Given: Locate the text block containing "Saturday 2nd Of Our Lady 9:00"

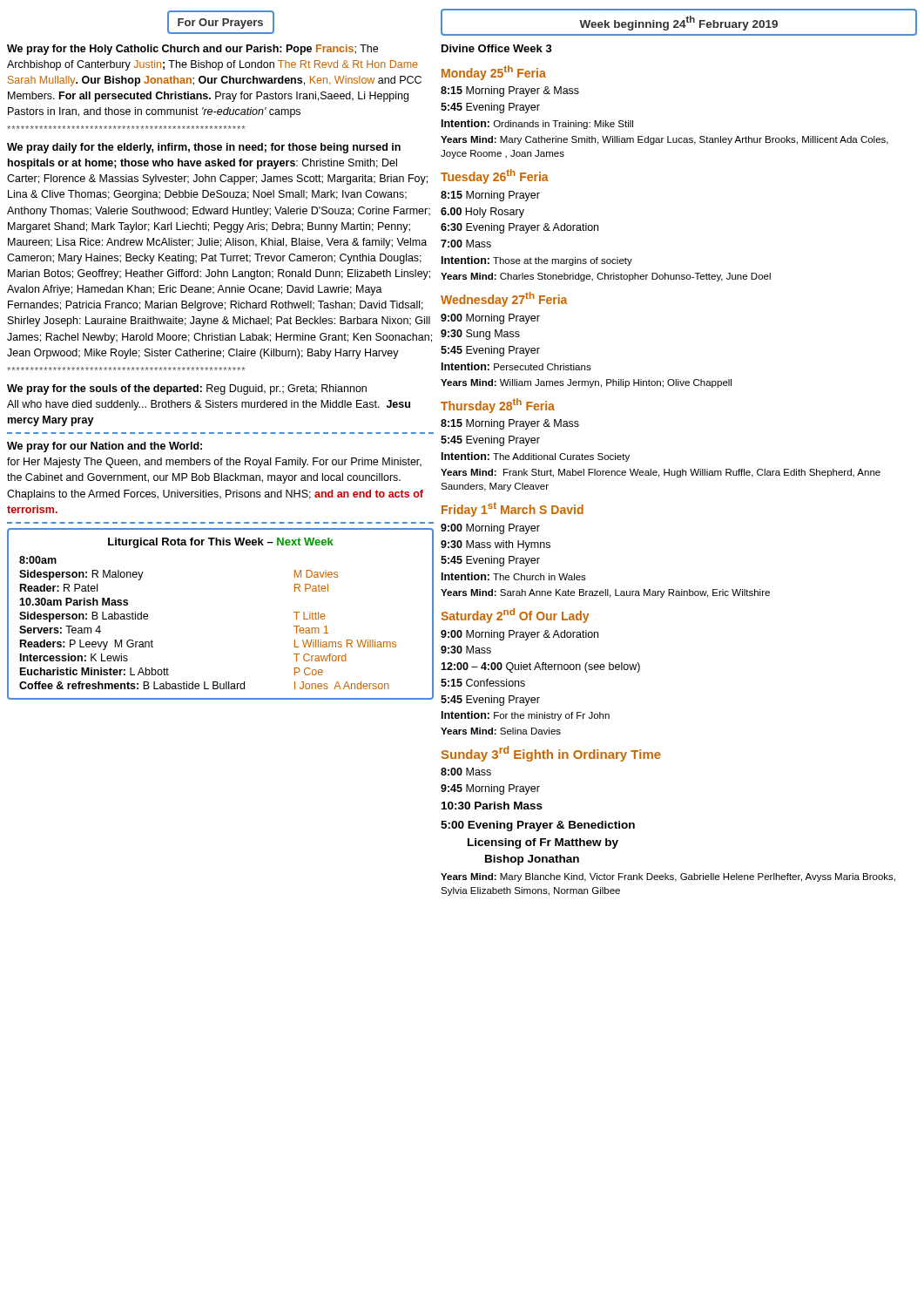Looking at the screenshot, I should coord(515,616).
